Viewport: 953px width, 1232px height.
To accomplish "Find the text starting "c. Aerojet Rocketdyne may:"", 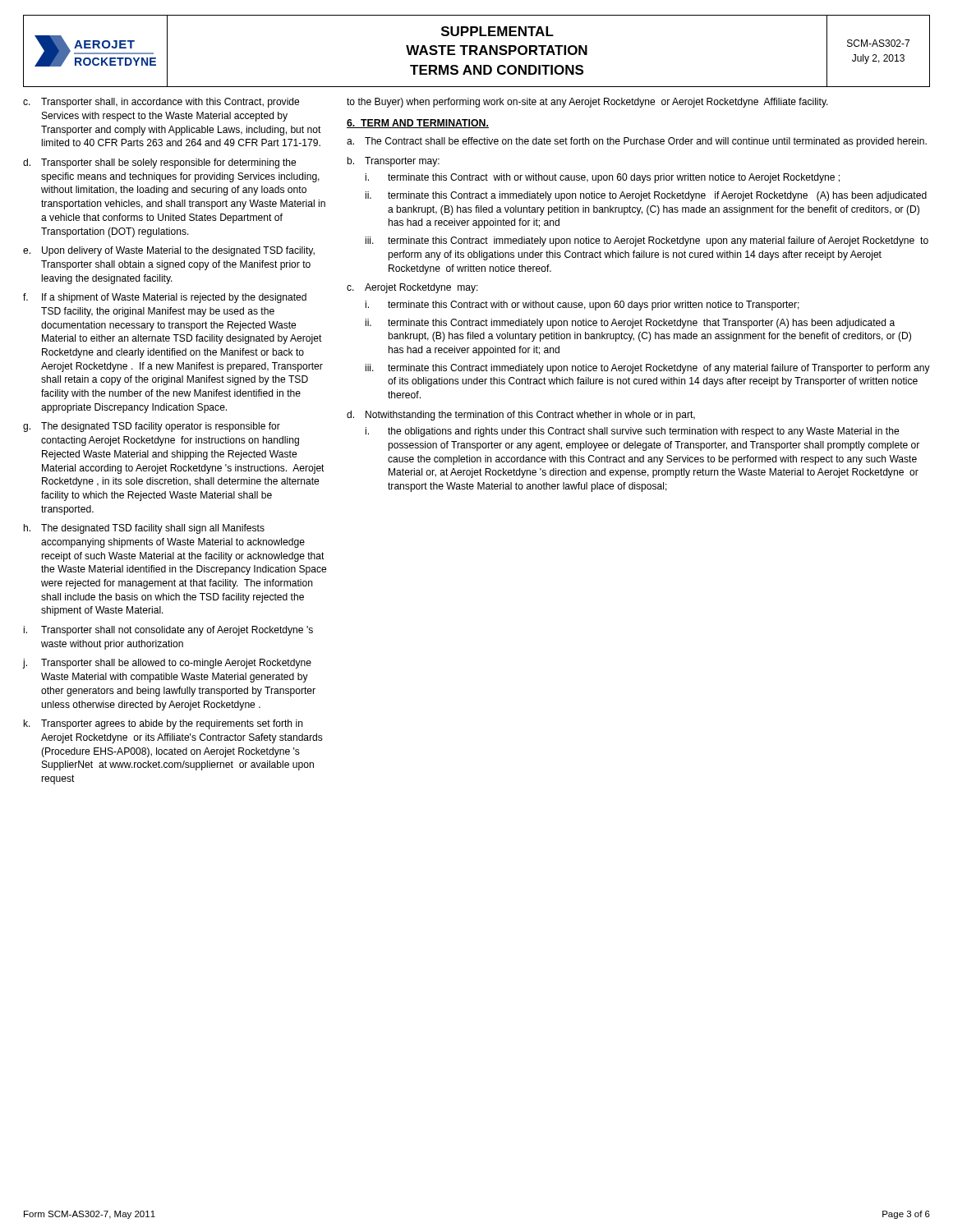I will (413, 288).
